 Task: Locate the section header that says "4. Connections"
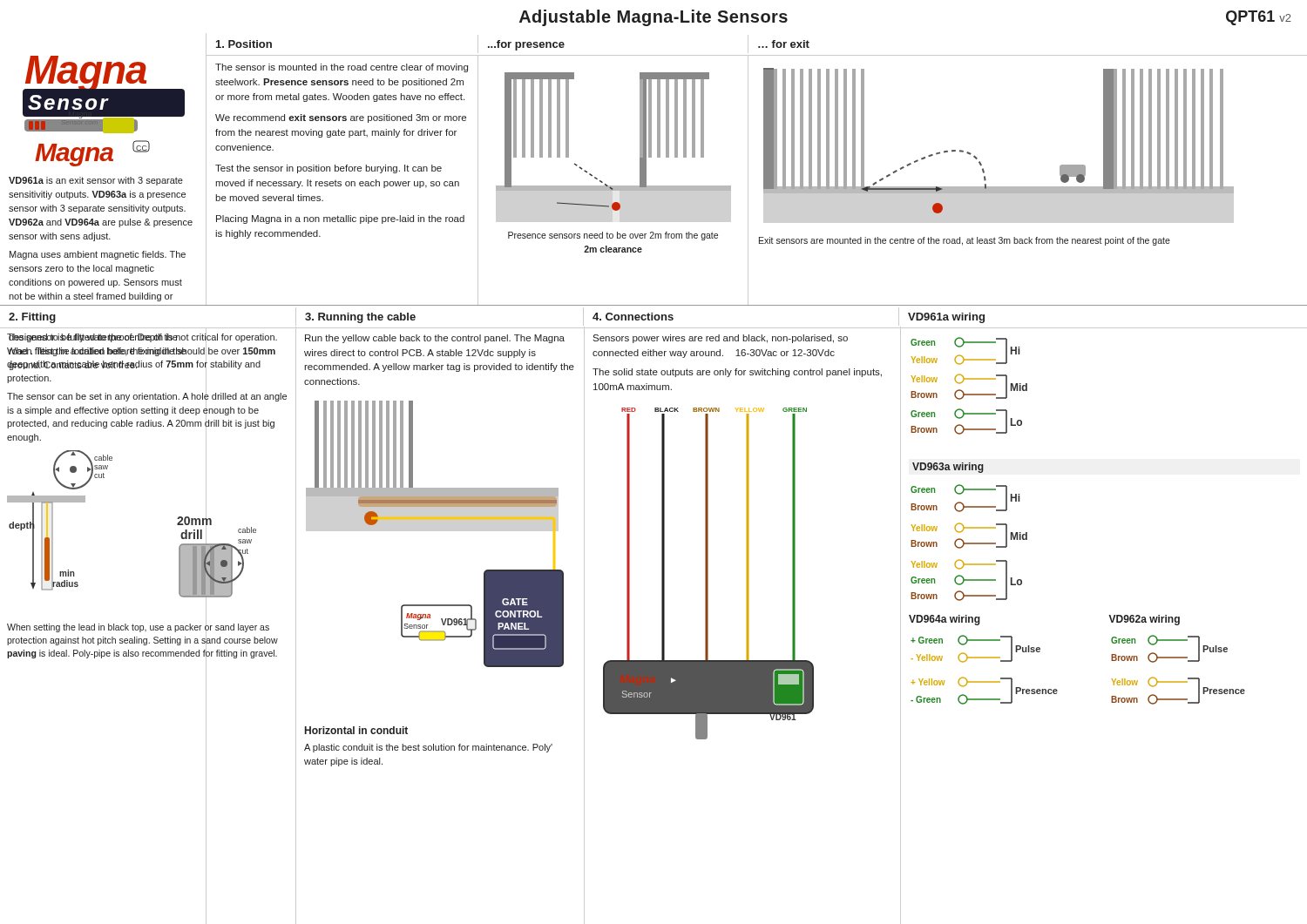633,317
